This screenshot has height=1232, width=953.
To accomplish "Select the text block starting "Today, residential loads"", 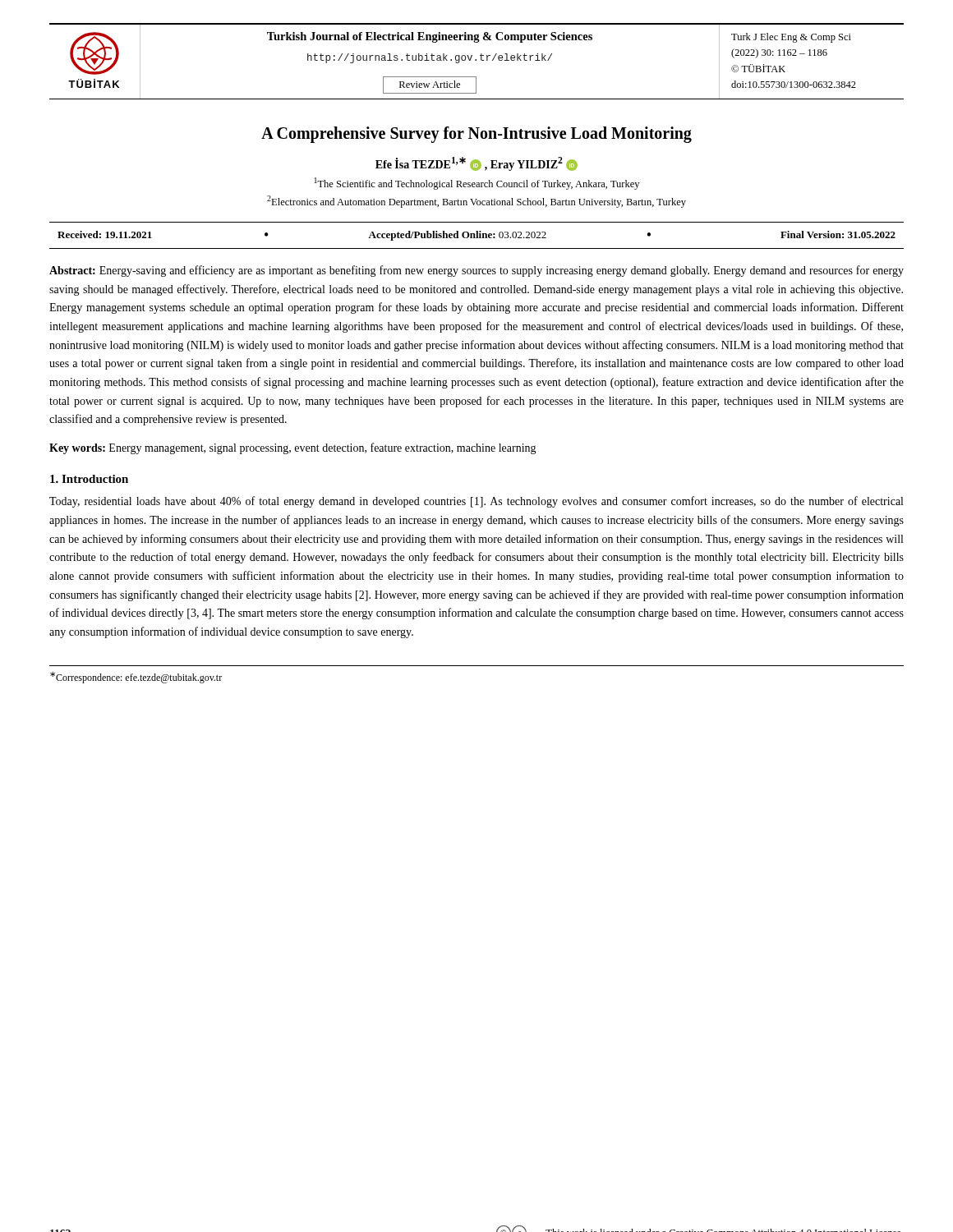I will pos(476,567).
